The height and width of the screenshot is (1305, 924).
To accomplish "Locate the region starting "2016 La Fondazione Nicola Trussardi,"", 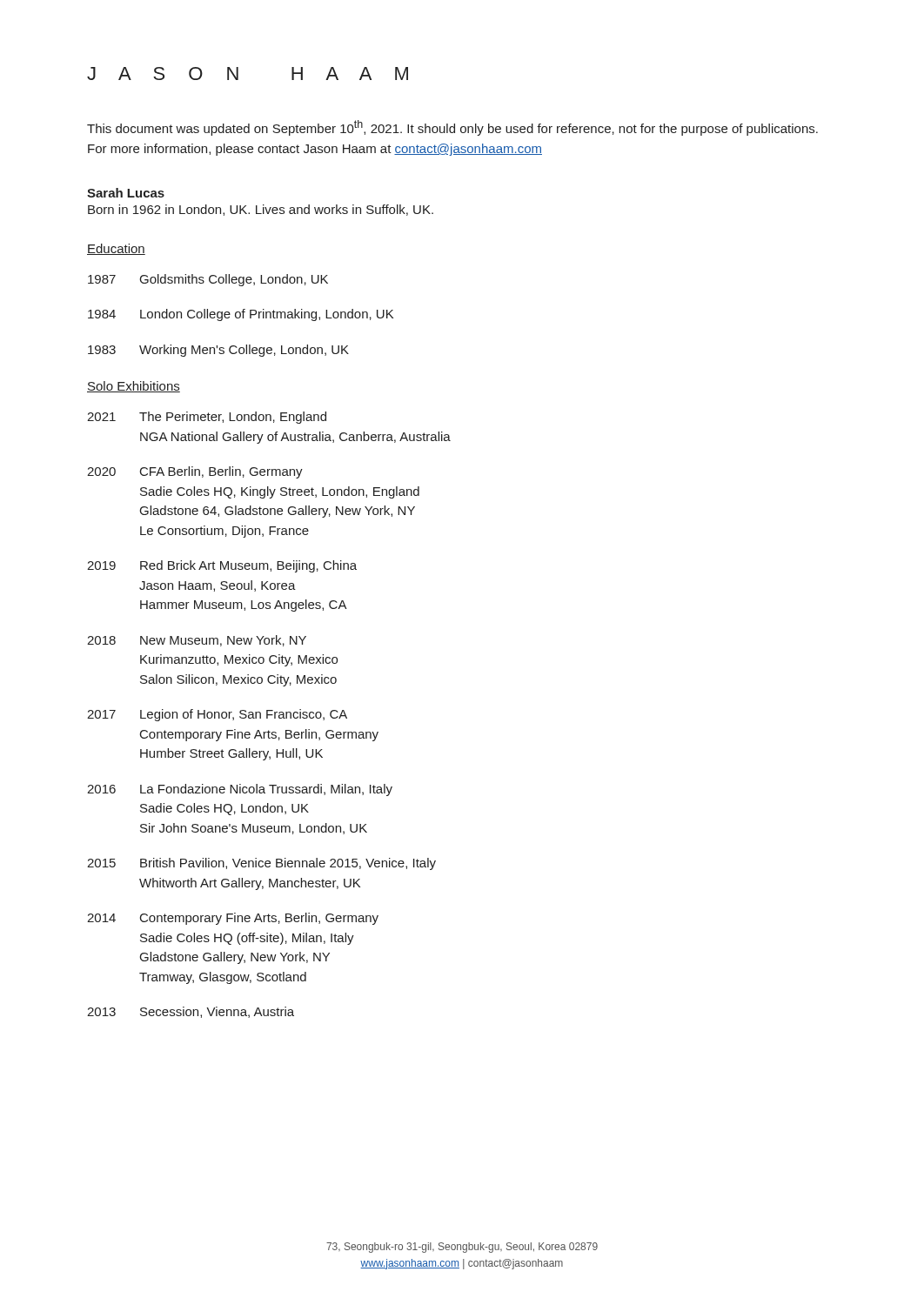I will (240, 790).
